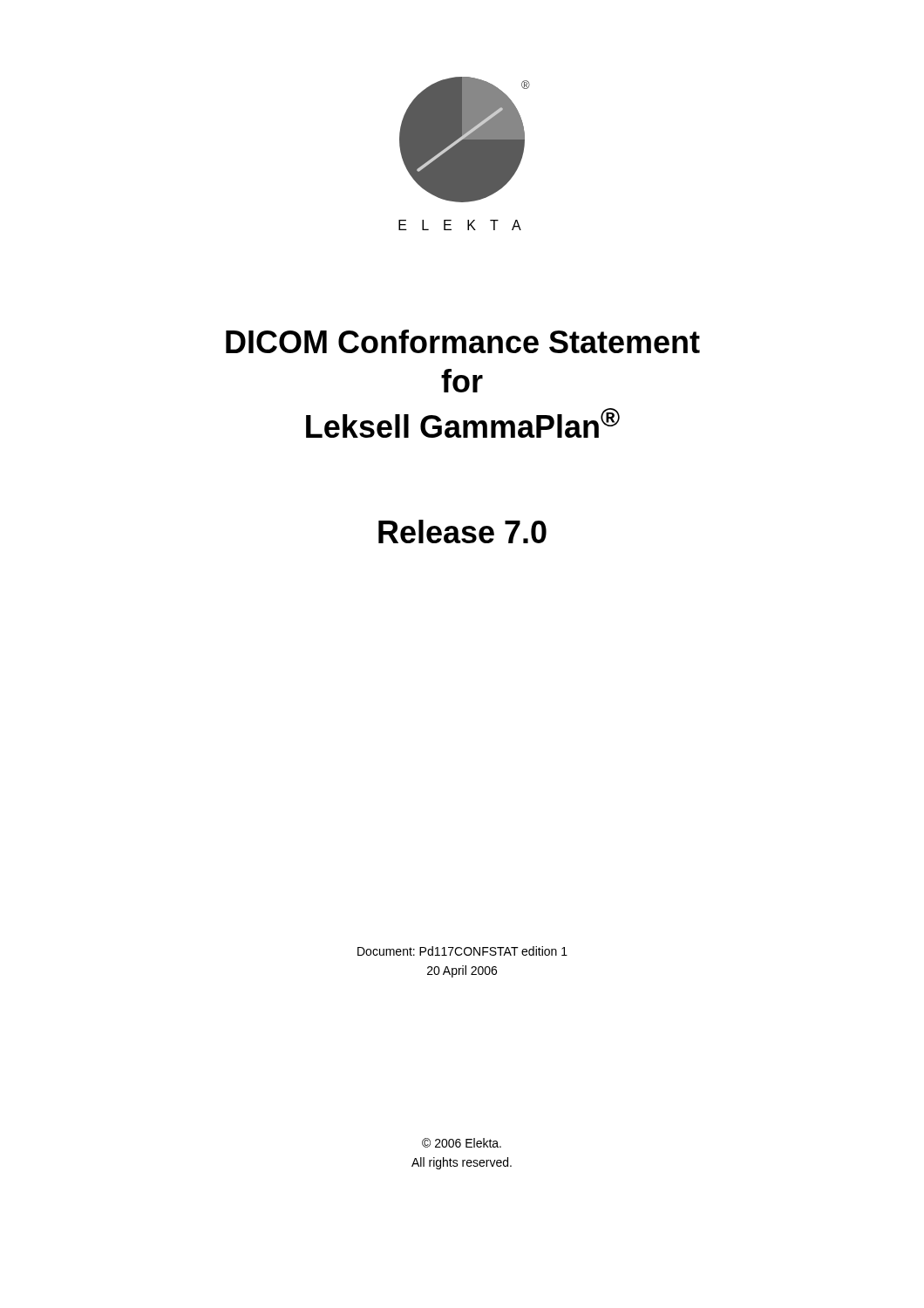This screenshot has width=924, height=1308.
Task: Locate the text block that says "Document: Pd117CONFSTAT edition 1 20 April"
Action: (x=462, y=961)
